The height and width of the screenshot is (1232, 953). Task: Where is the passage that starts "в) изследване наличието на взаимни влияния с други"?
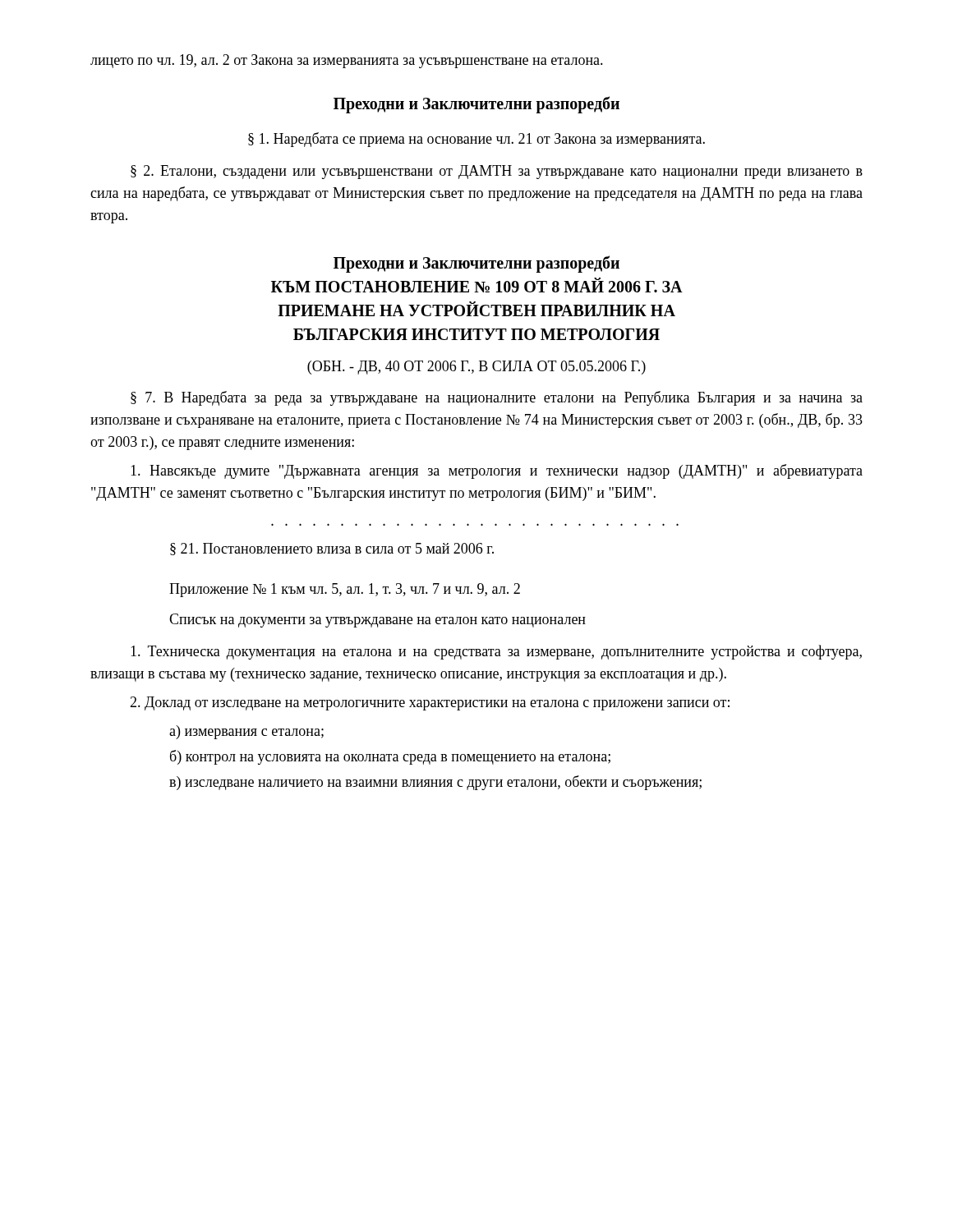(x=436, y=782)
